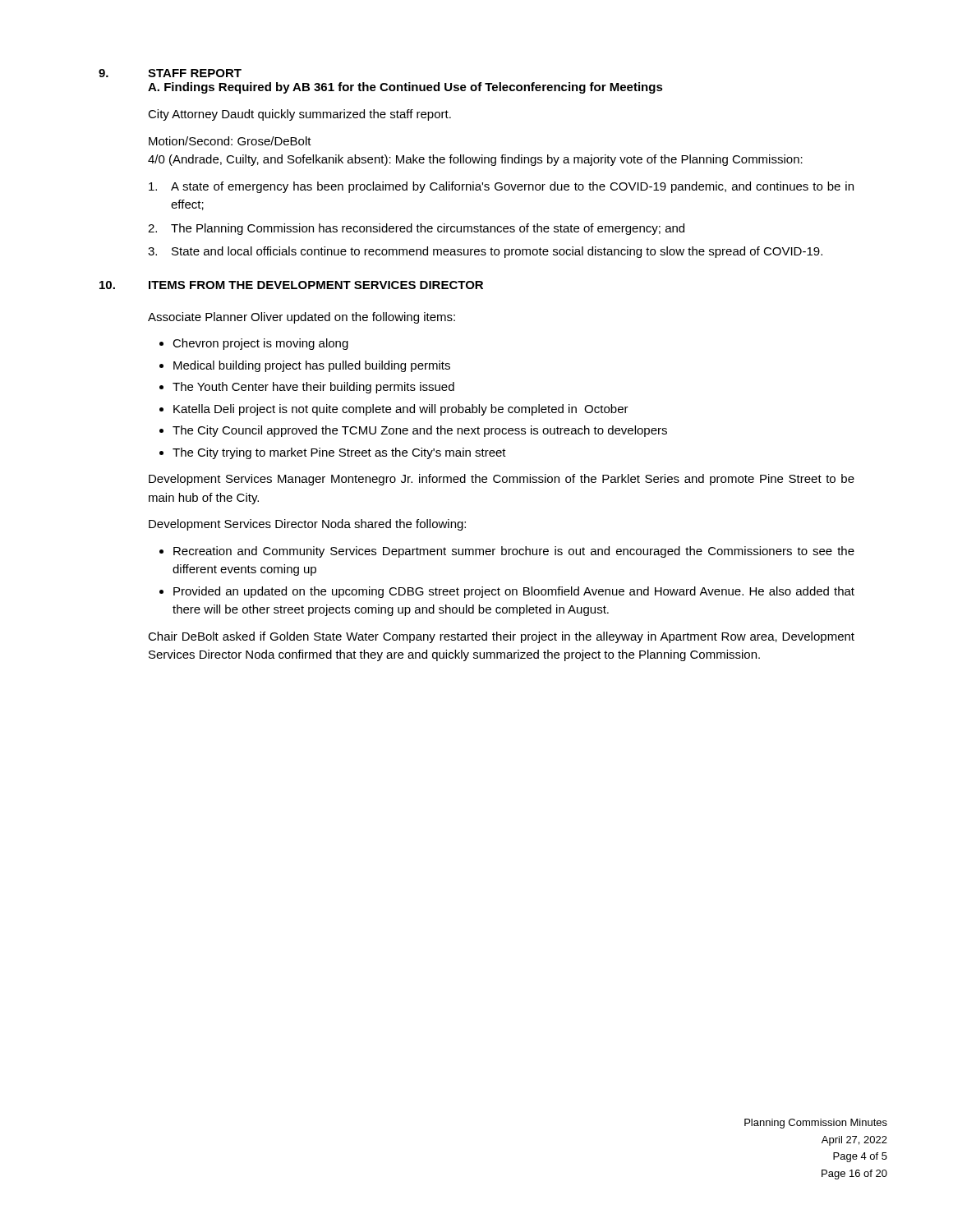Find the block on this page that starts "2. The Planning Commission has reconsidered the circumstances"
The height and width of the screenshot is (1232, 953).
(x=501, y=228)
